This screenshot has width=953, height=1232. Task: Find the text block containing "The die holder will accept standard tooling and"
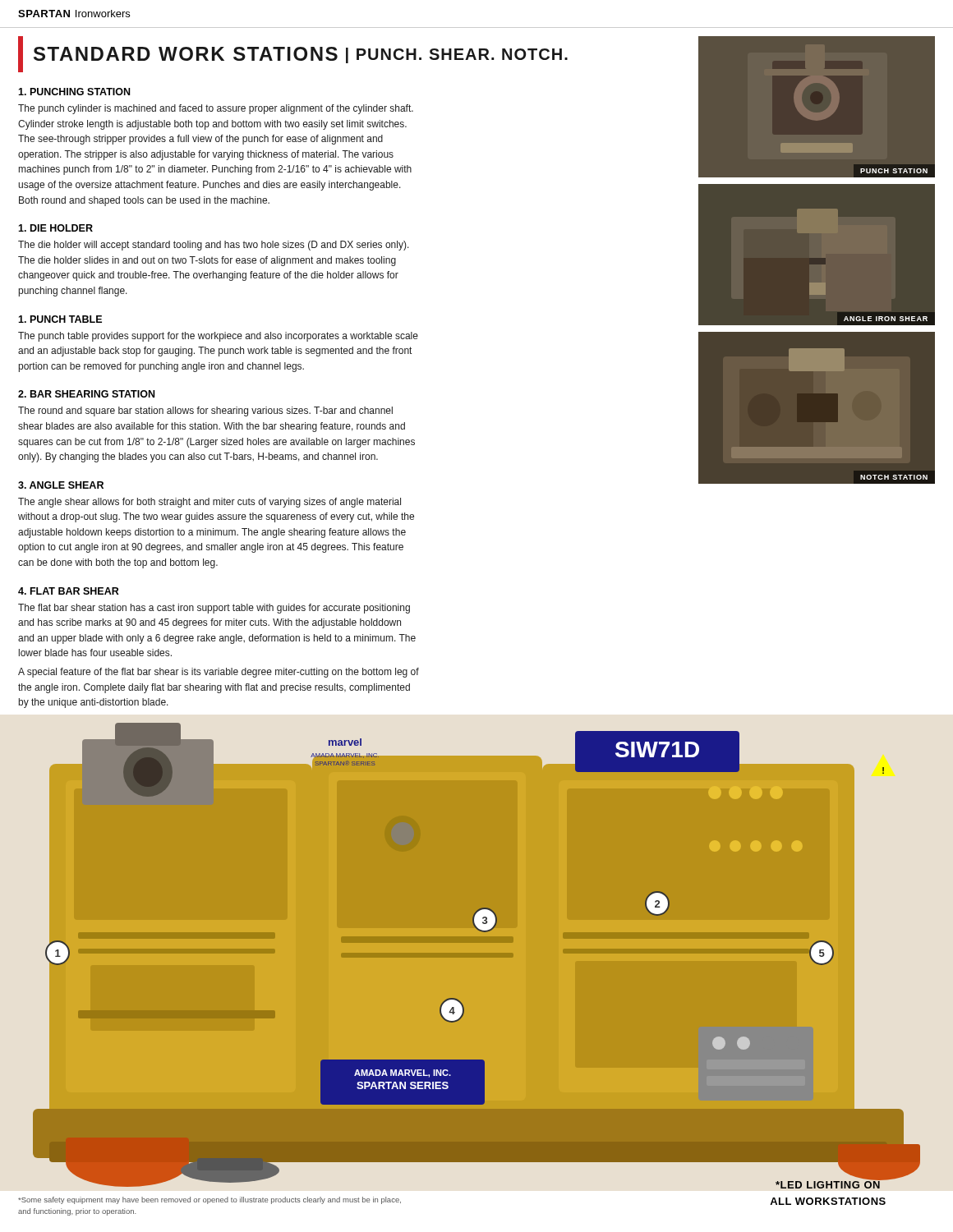coord(214,268)
